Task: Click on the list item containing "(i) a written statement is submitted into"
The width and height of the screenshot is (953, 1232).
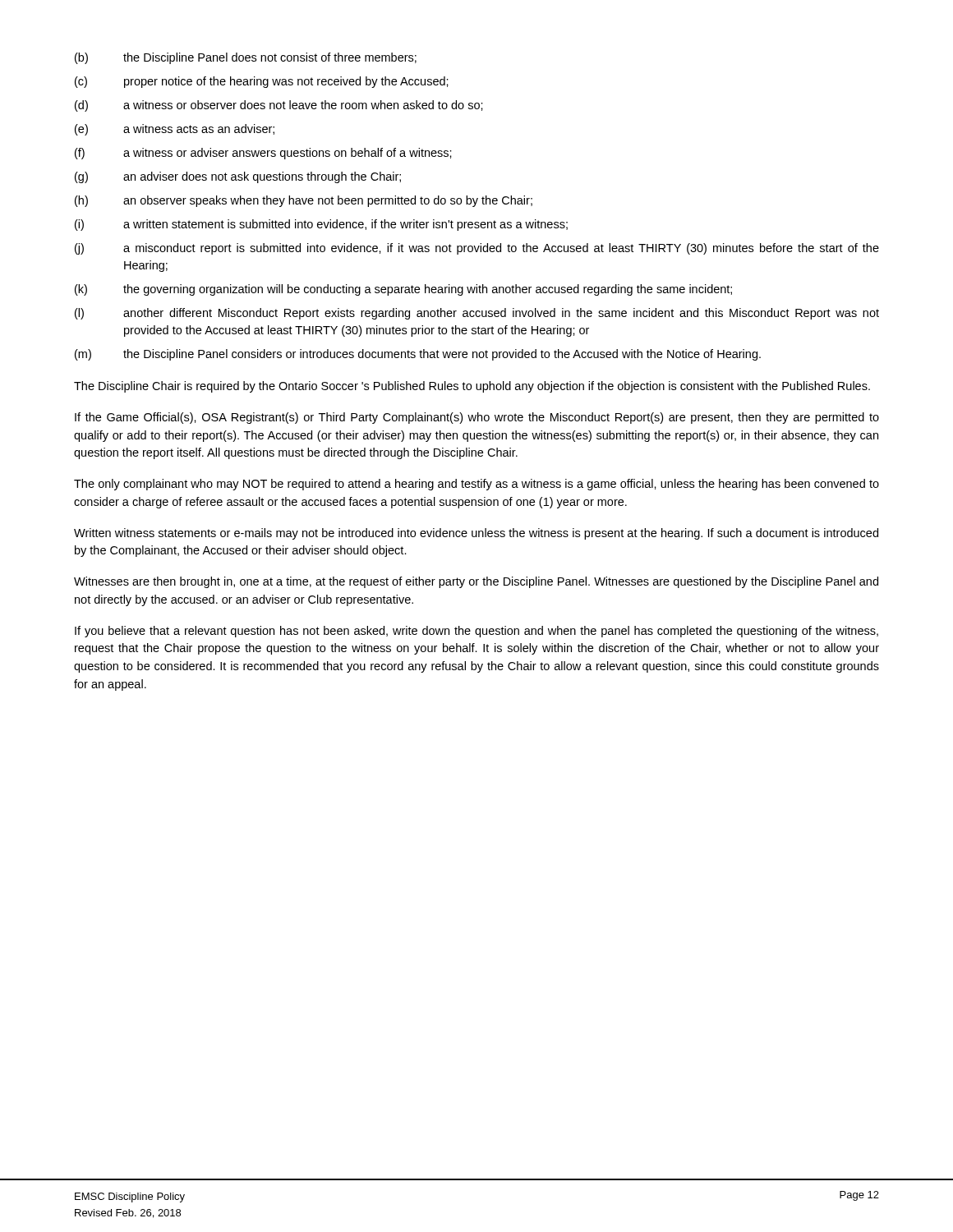Action: tap(476, 225)
